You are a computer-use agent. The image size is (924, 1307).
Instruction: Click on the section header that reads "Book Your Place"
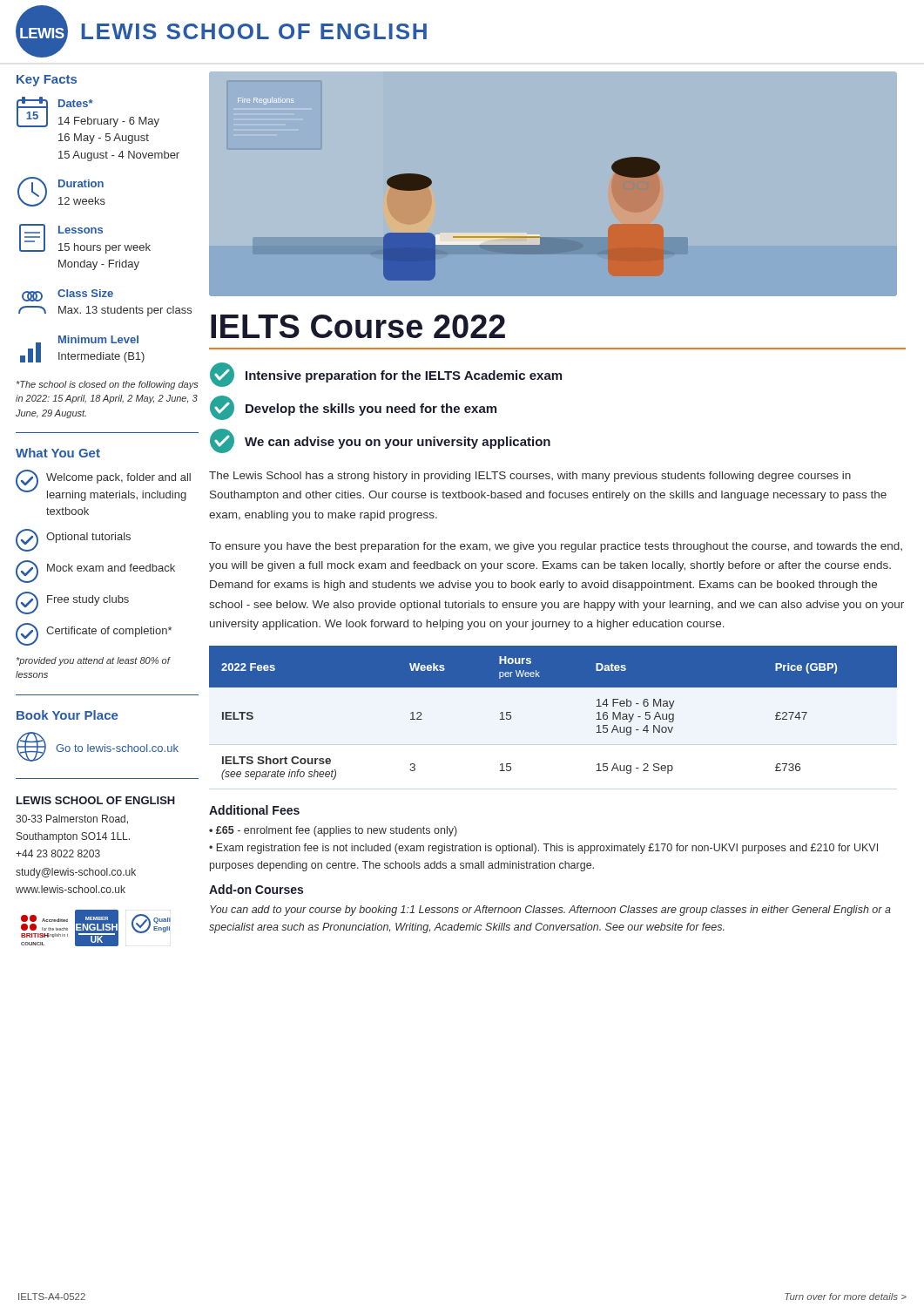67,714
